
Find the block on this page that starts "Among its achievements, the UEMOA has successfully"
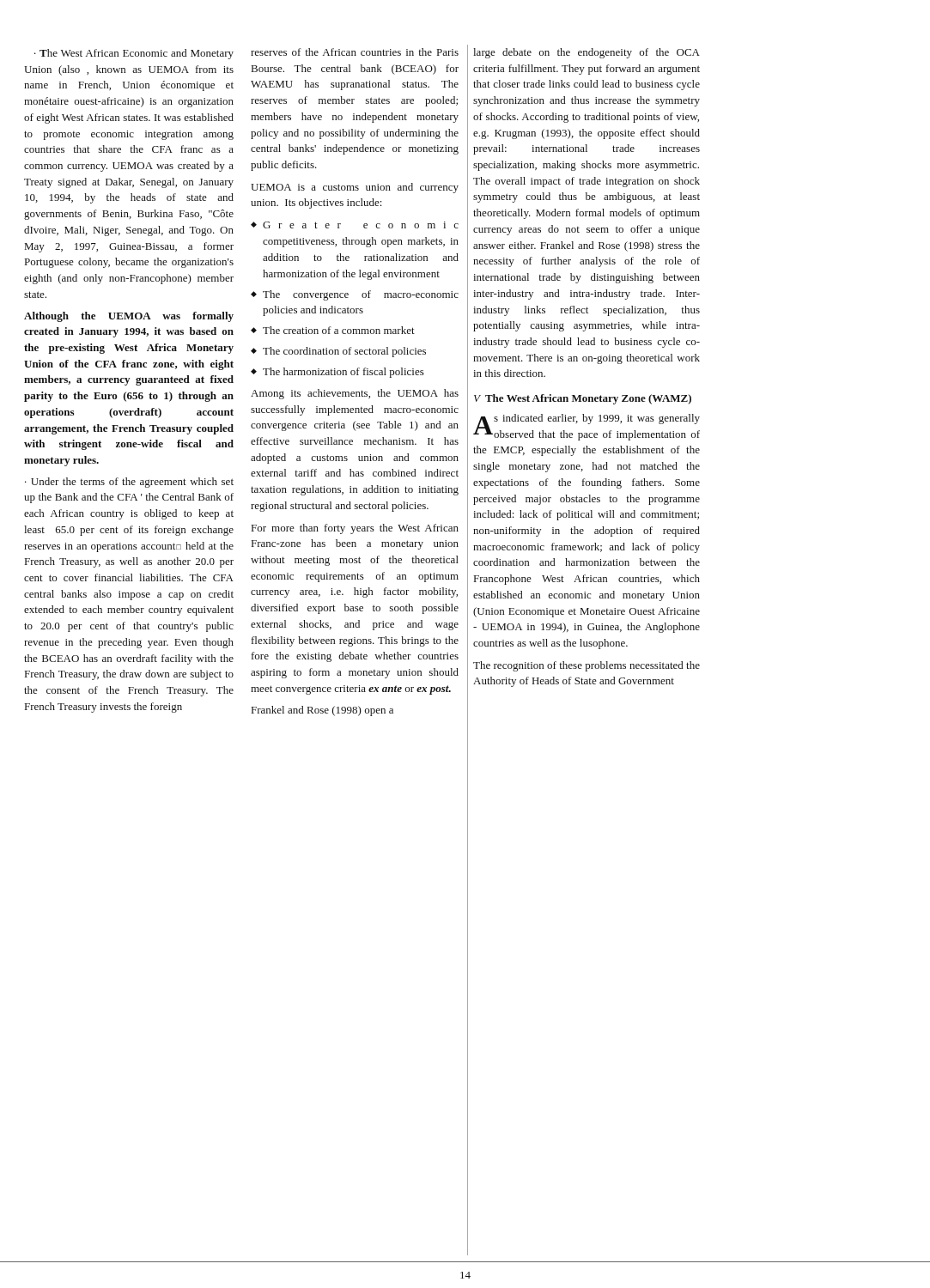355,552
